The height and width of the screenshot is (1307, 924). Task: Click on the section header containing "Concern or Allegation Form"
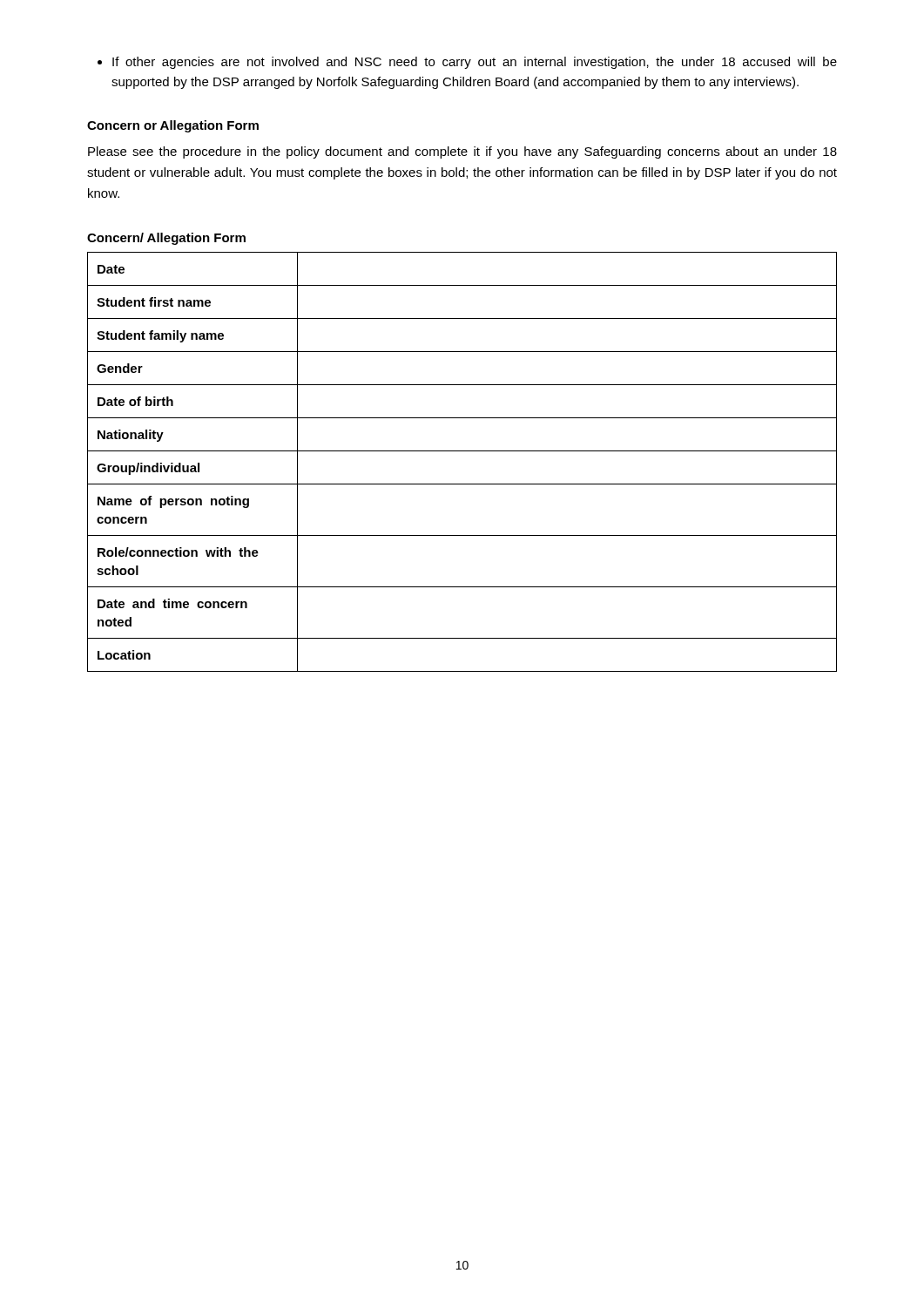point(173,125)
